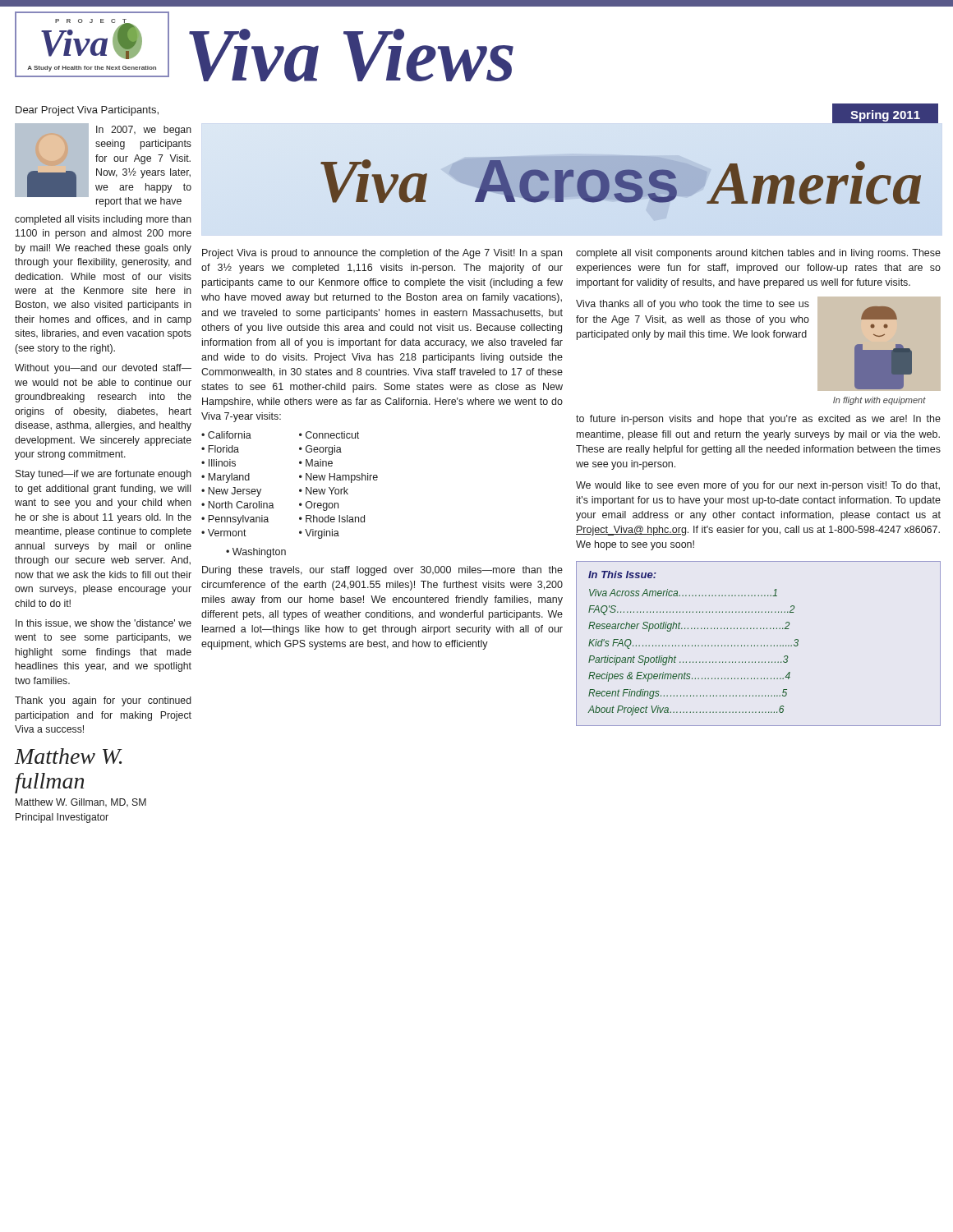Viewport: 953px width, 1232px height.
Task: Select the element starting "Thank you again for"
Action: 103,715
